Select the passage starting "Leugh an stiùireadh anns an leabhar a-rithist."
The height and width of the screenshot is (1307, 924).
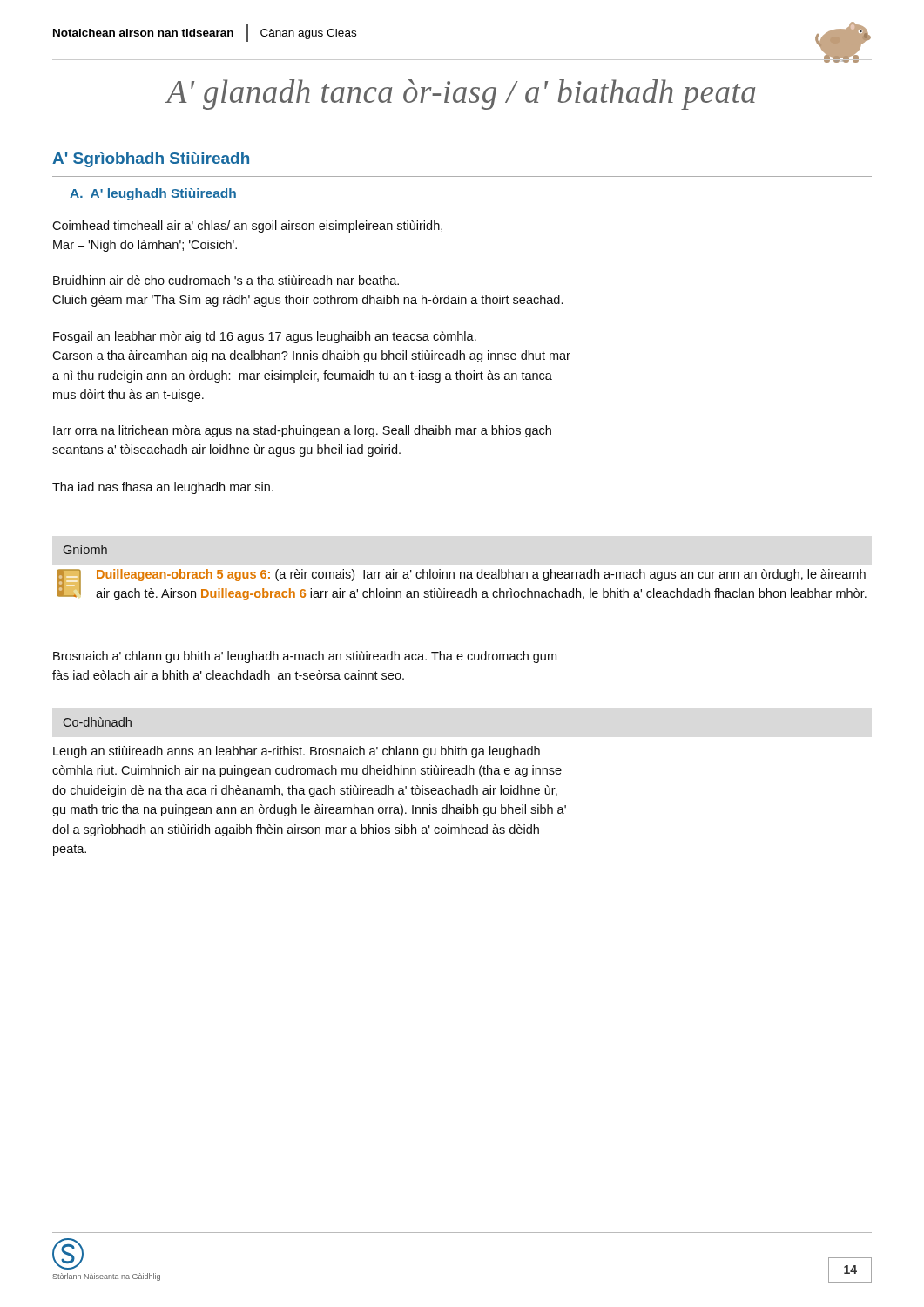309,800
